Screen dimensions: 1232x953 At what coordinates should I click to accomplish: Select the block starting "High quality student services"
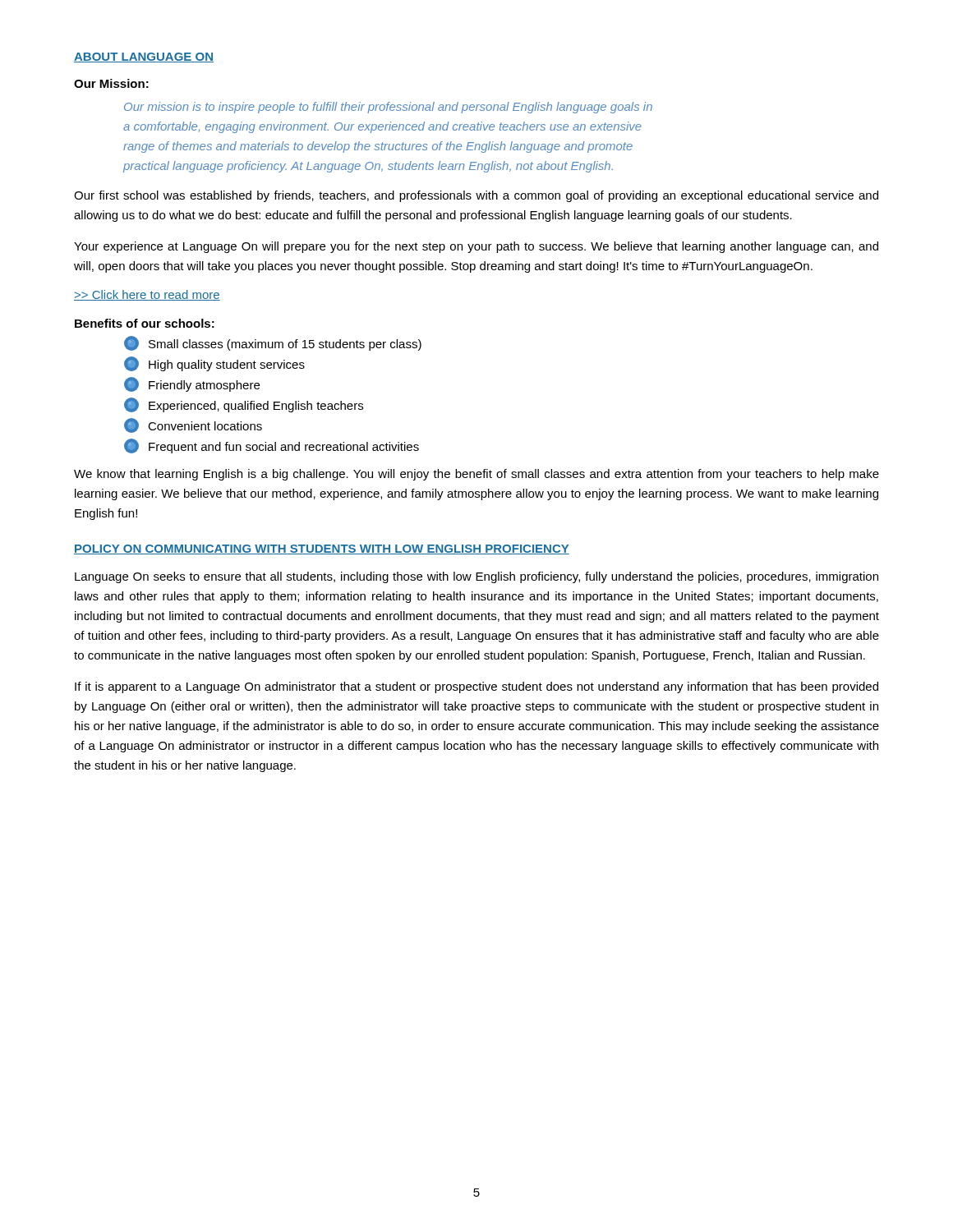pos(214,364)
